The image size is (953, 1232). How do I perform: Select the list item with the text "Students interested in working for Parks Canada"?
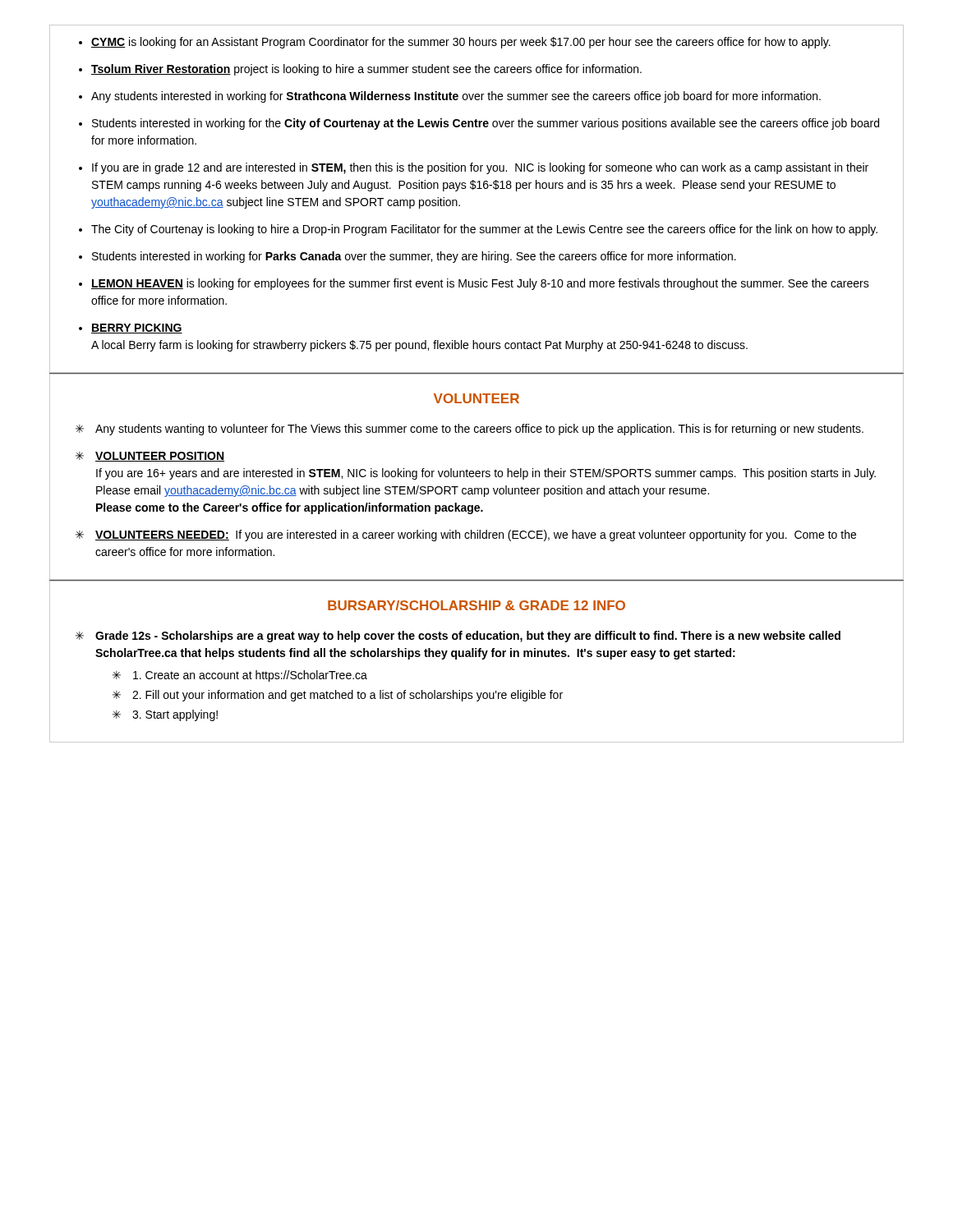414,256
